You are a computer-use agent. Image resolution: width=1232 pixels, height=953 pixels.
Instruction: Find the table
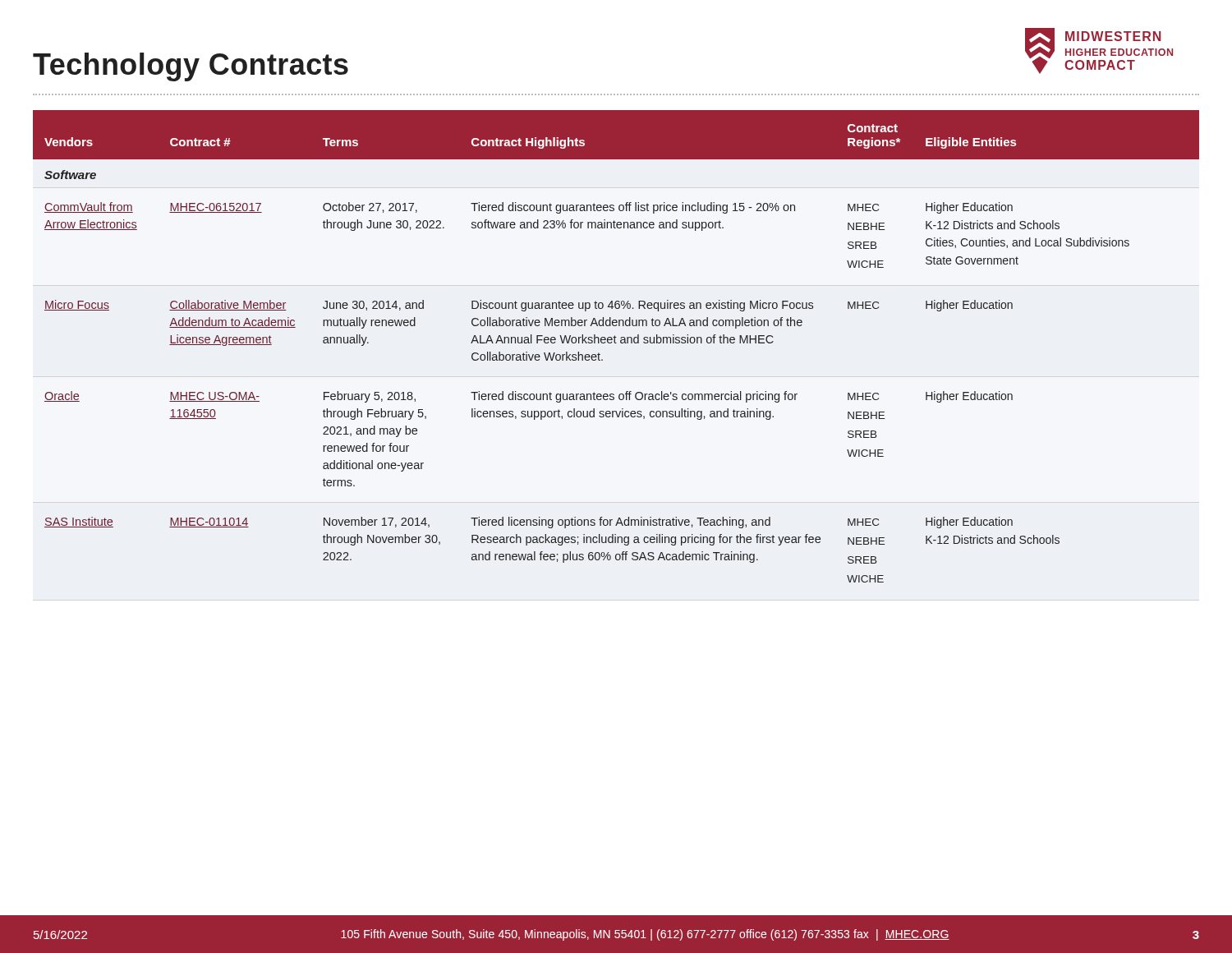(x=616, y=355)
